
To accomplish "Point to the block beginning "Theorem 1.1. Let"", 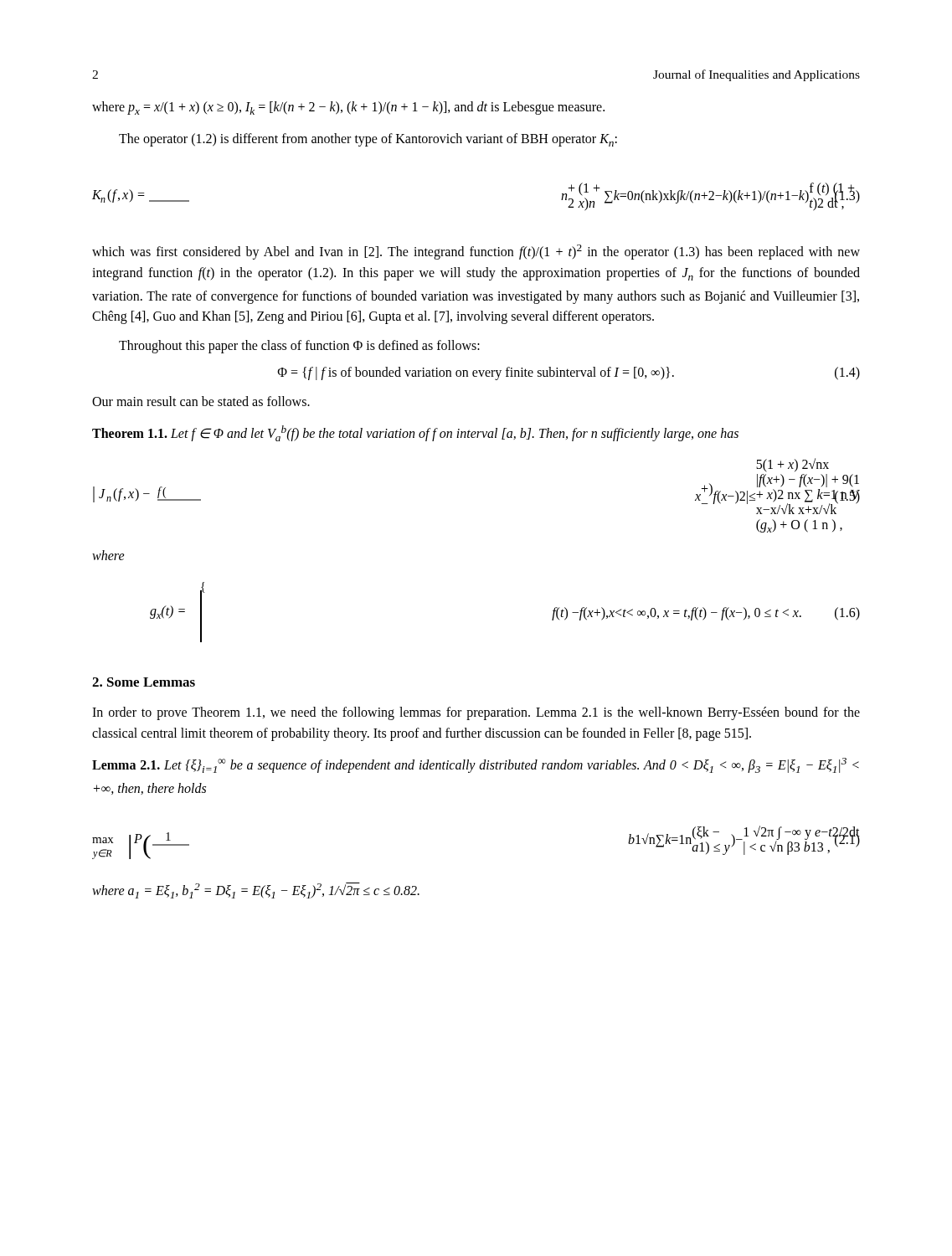I will (476, 434).
